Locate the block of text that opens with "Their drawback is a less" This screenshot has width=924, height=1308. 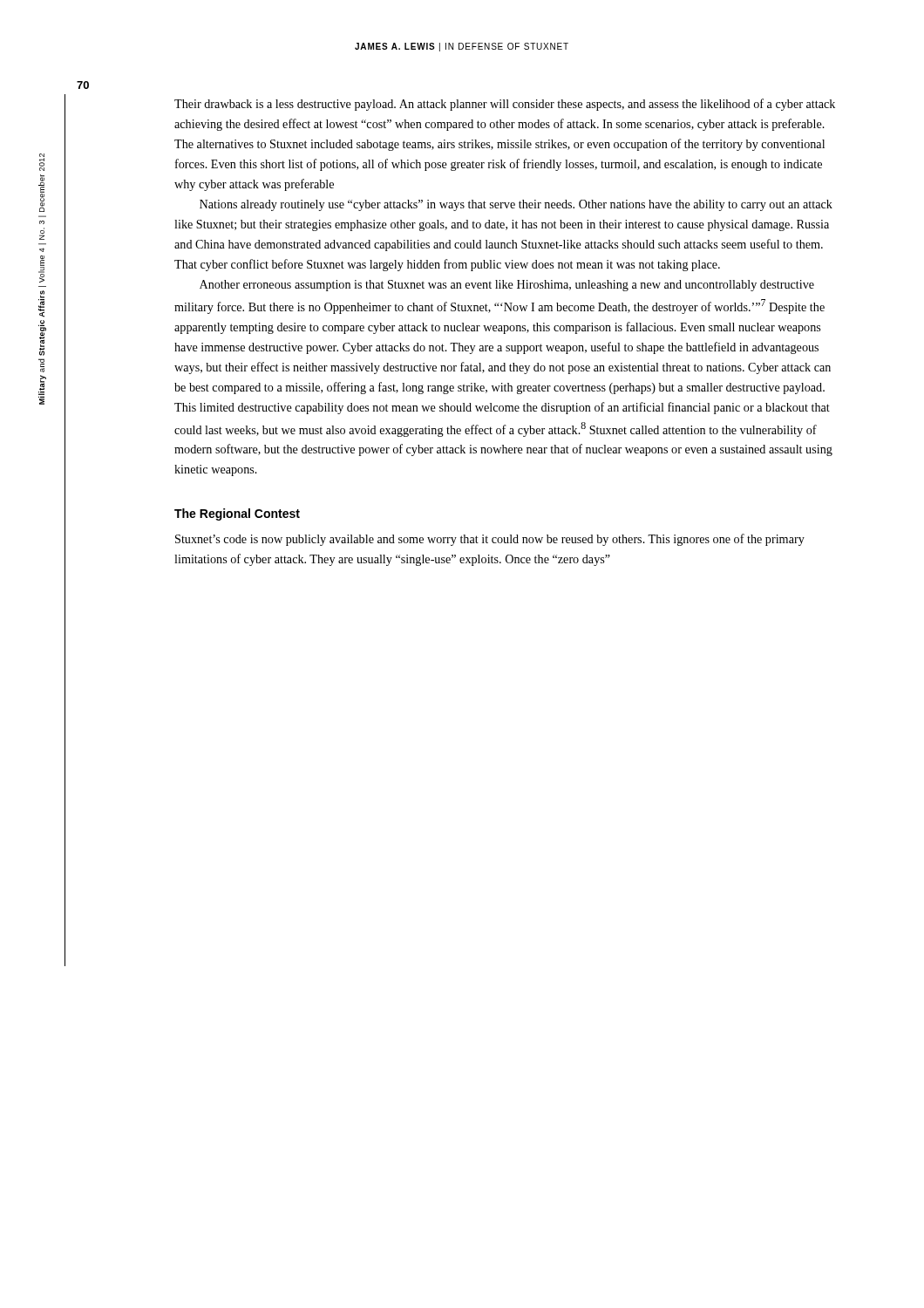[x=506, y=144]
